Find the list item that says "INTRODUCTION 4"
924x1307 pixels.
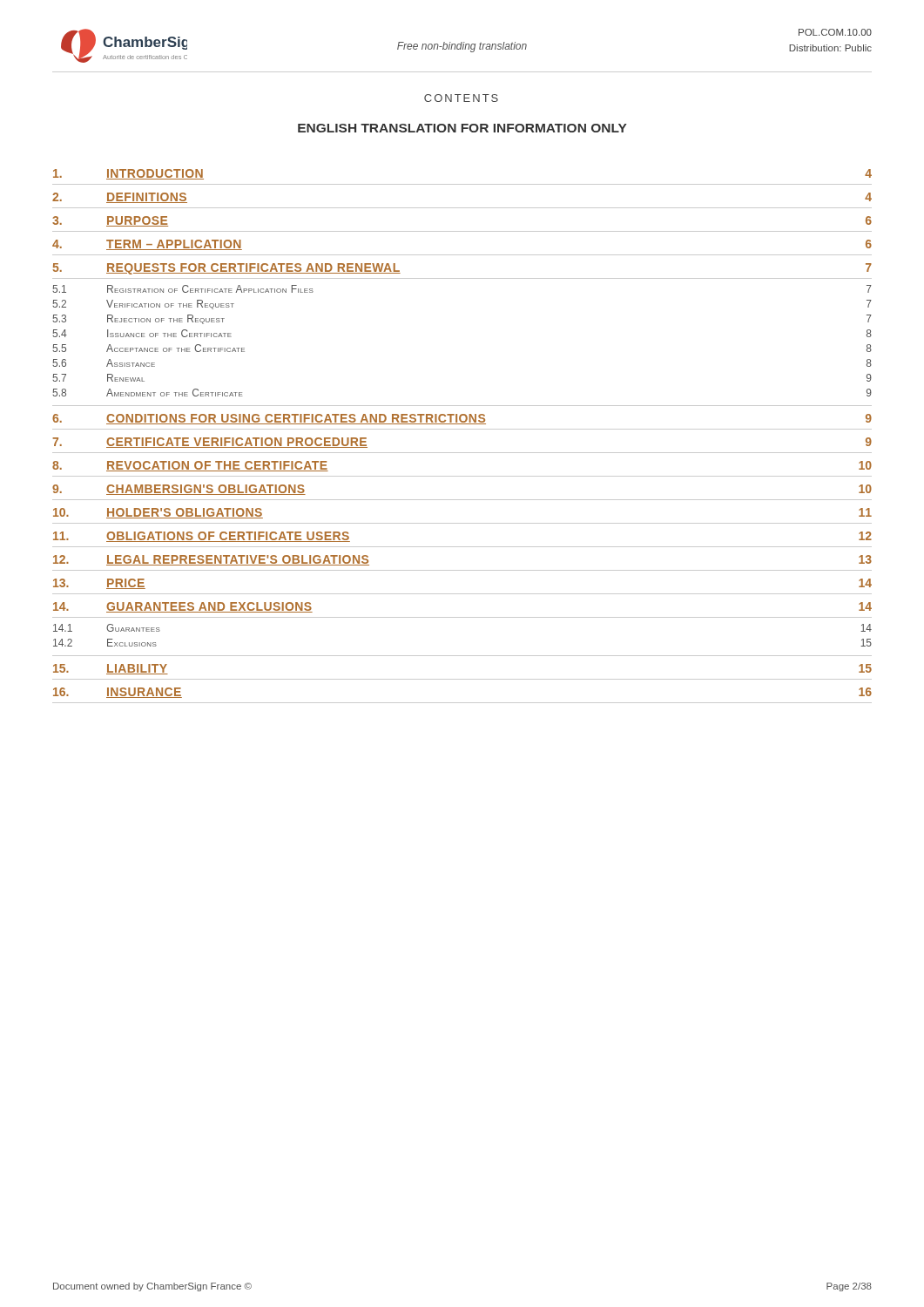tap(462, 173)
